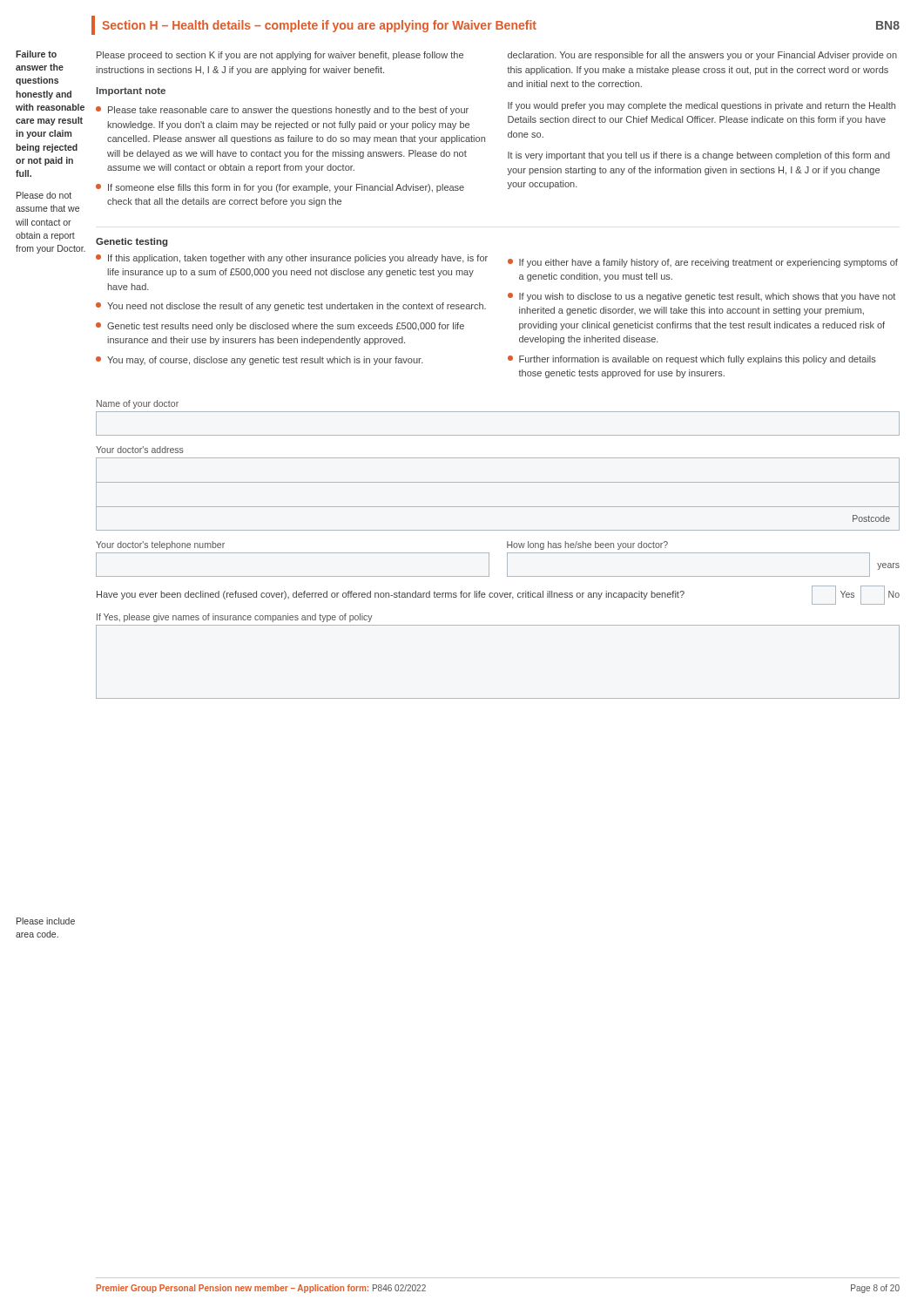Point to the block beginning "Have you ever been declined (refused"

pyautogui.click(x=498, y=595)
